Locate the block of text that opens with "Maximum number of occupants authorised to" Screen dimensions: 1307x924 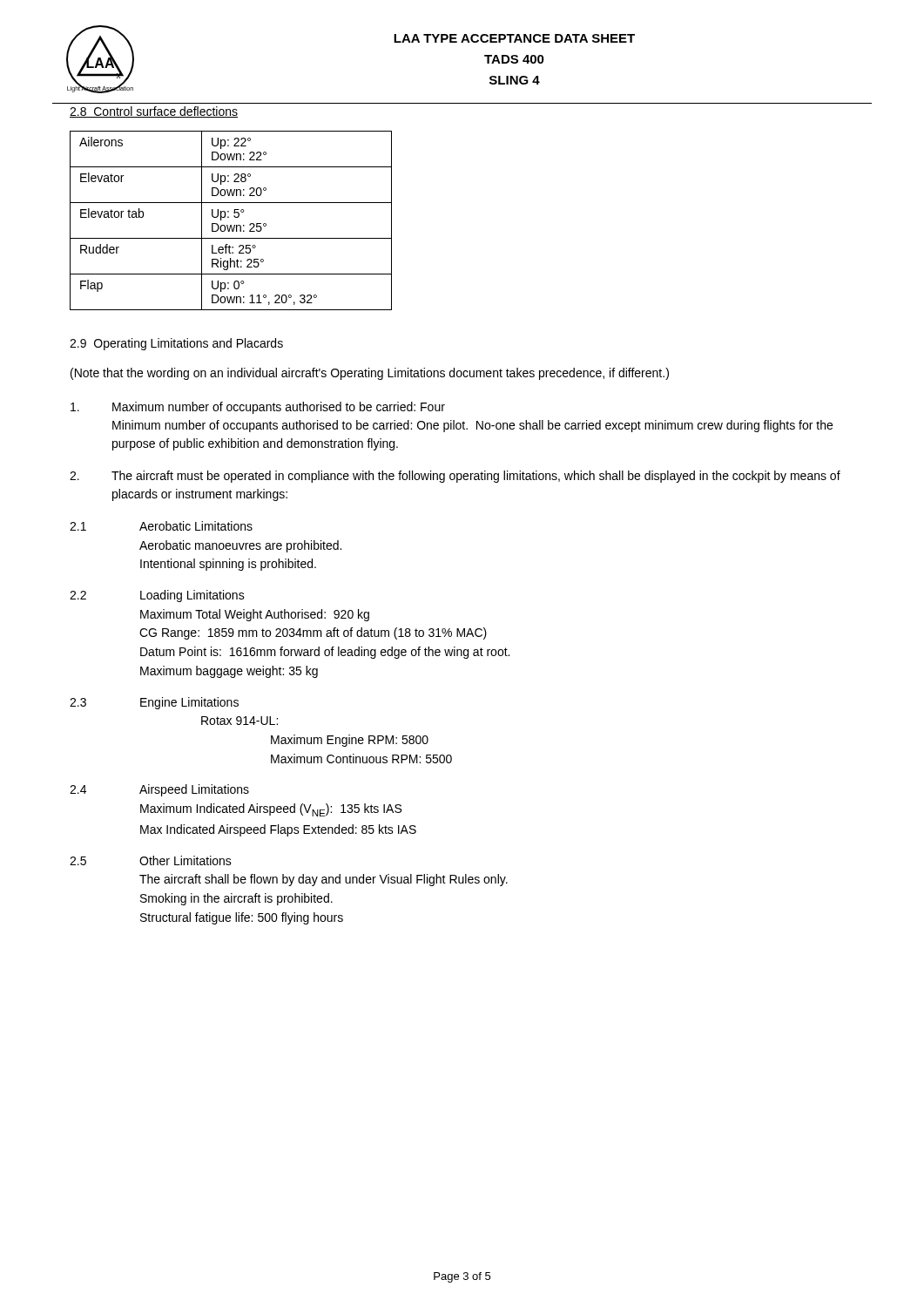462,426
